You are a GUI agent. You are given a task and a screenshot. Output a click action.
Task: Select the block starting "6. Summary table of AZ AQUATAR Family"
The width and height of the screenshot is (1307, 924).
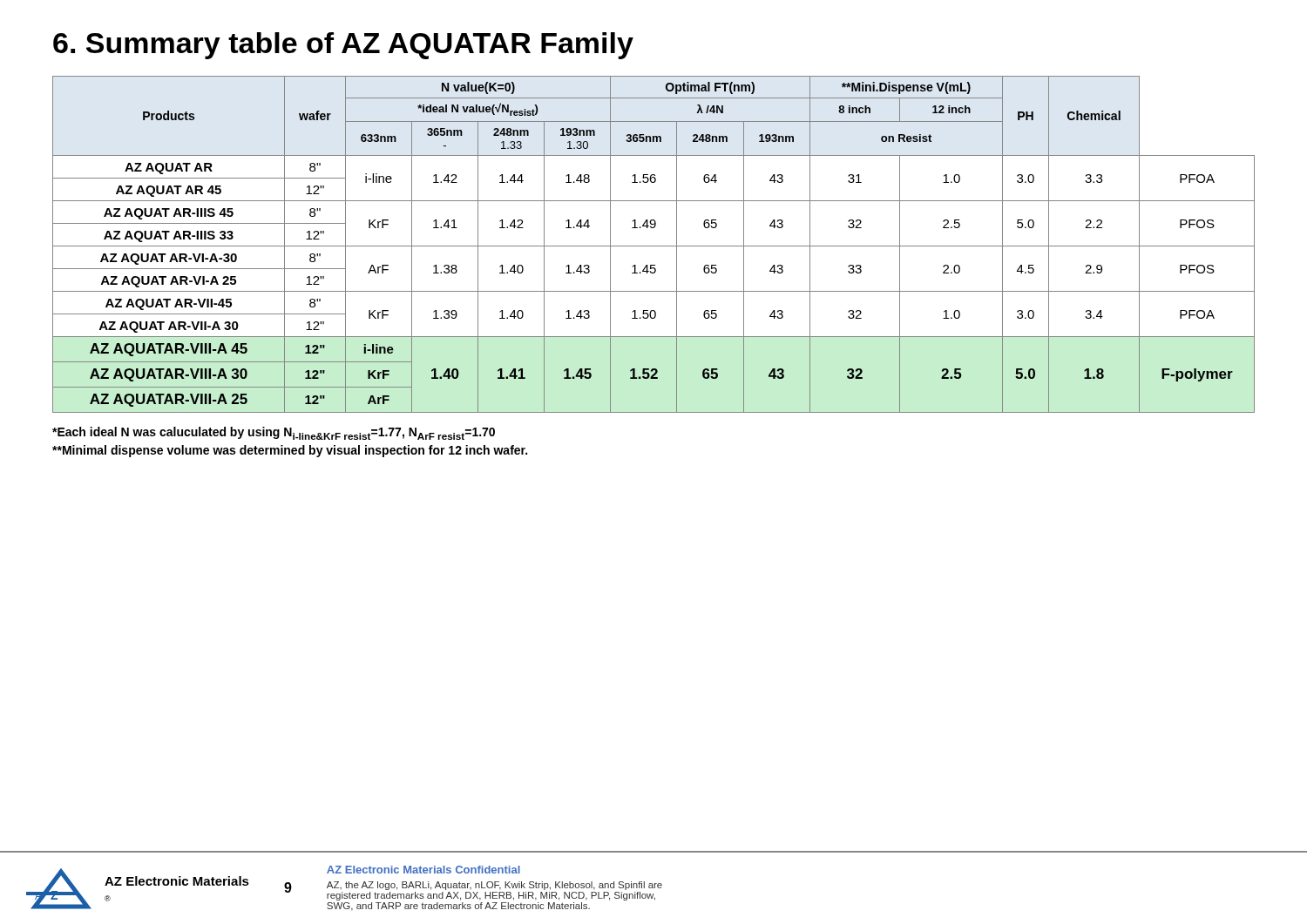[343, 43]
